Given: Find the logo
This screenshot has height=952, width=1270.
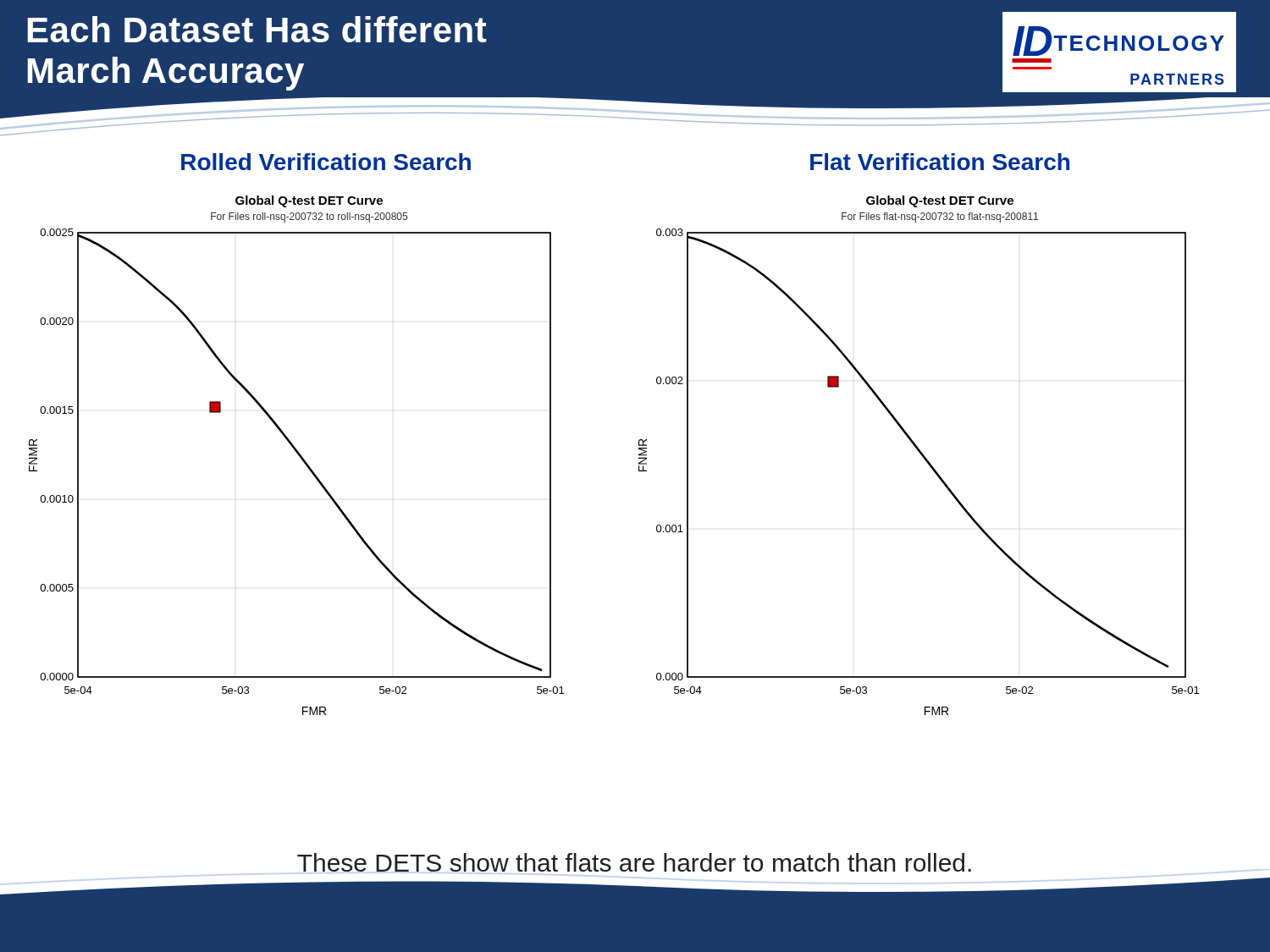Looking at the screenshot, I should [1119, 52].
